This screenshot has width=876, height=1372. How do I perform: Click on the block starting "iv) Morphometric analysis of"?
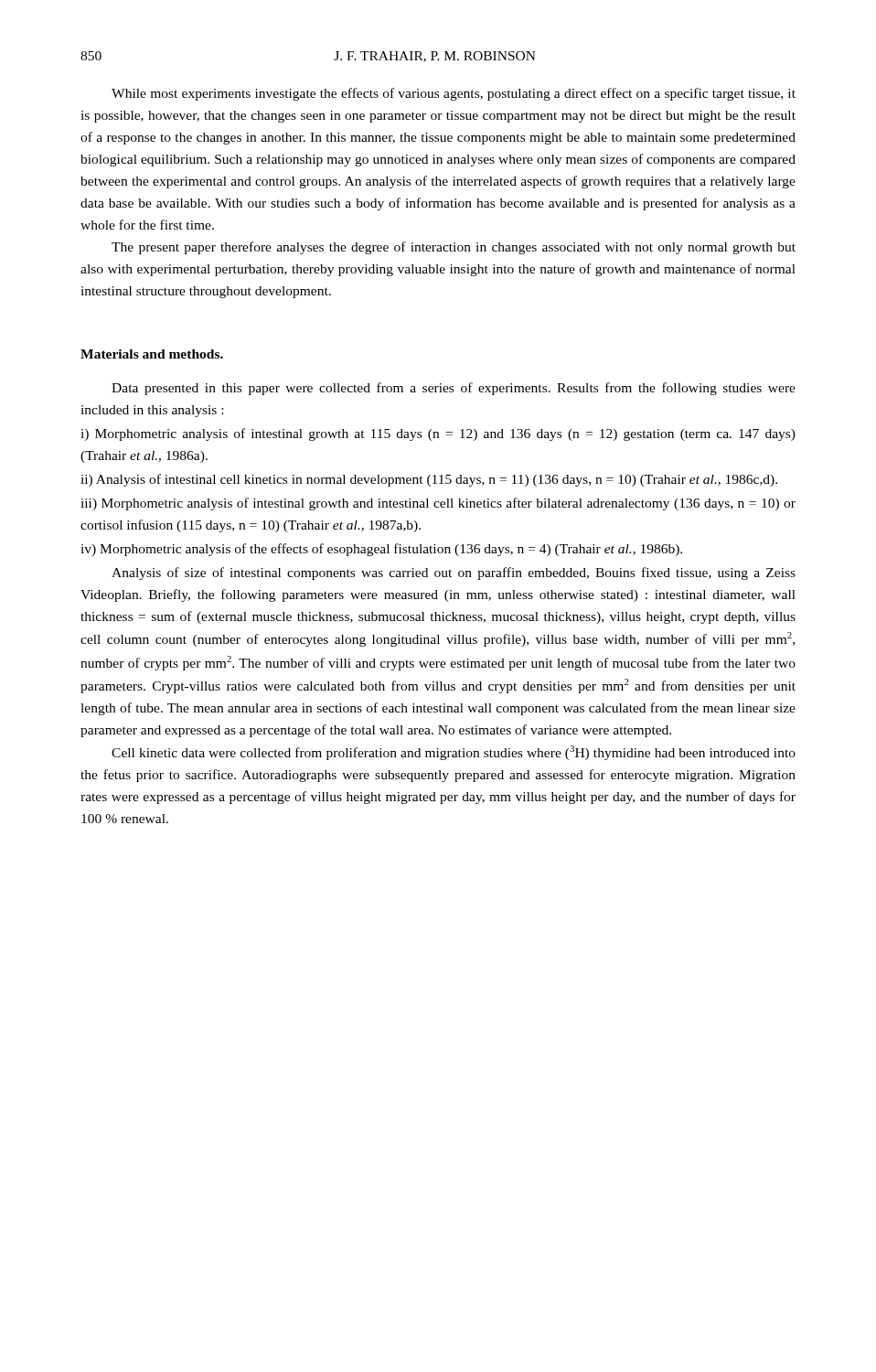tap(382, 549)
